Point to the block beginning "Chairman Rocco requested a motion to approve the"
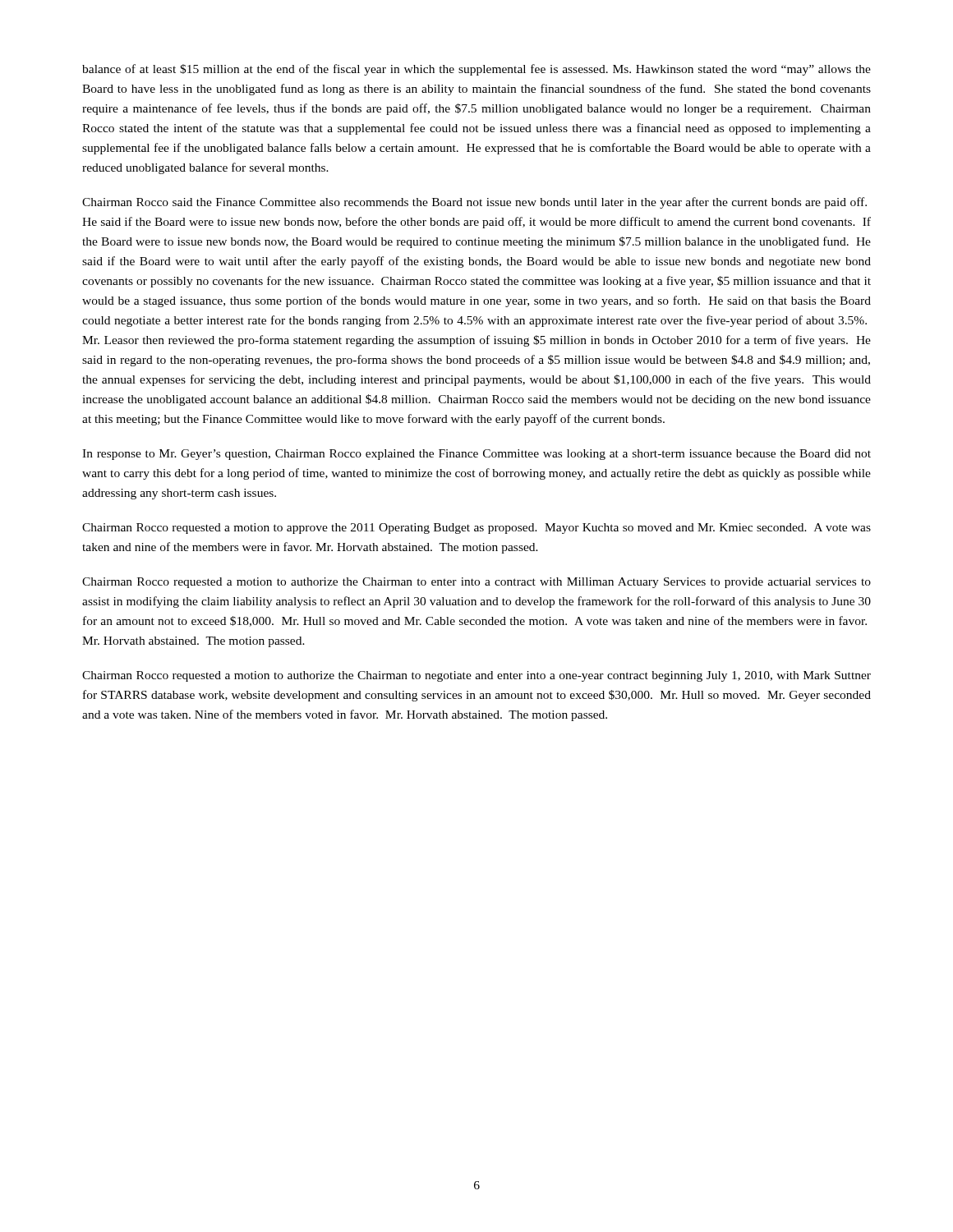Screen dimensions: 1232x953 point(476,537)
